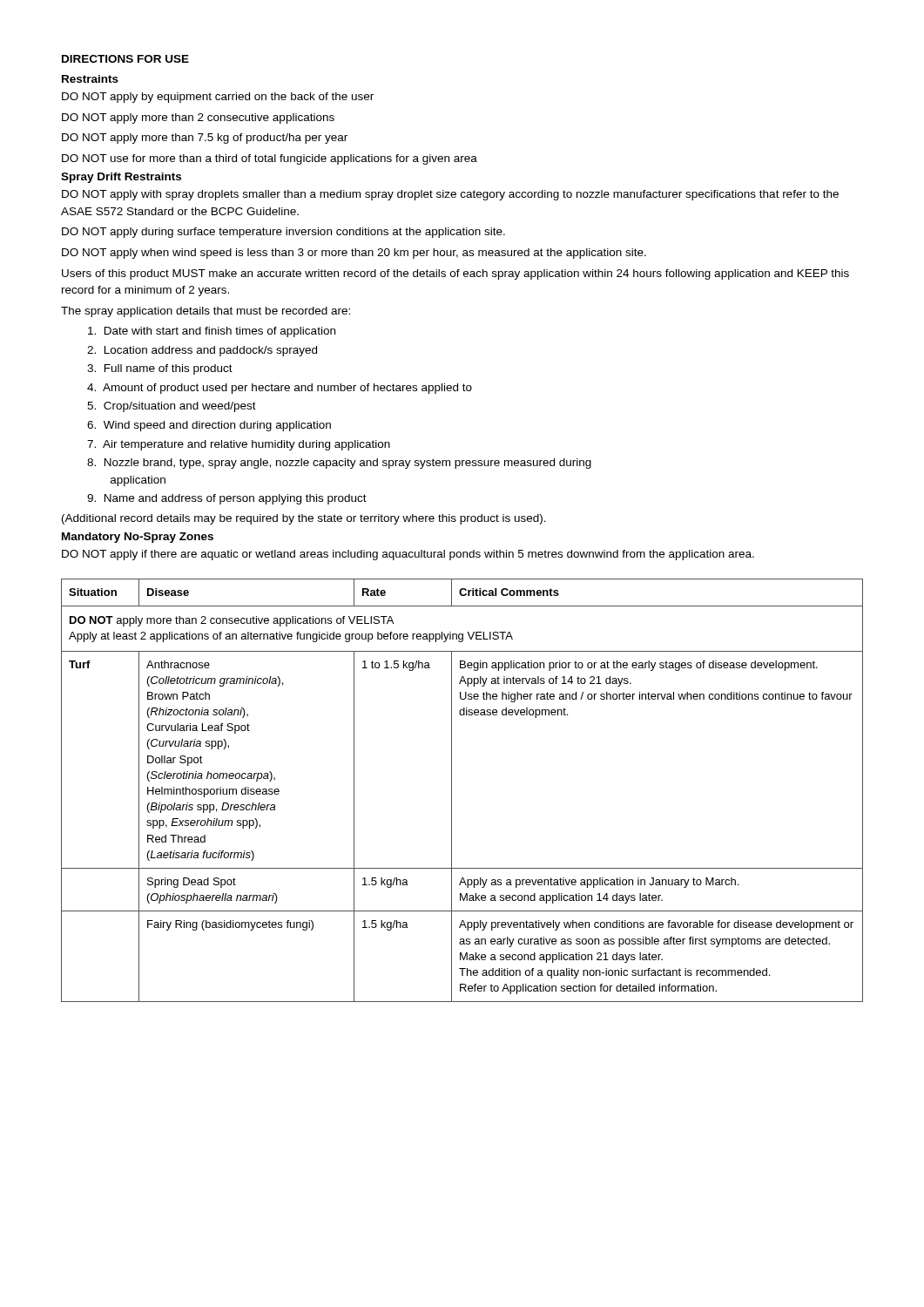Locate the text block containing "Users of this product MUST make an"

point(455,281)
